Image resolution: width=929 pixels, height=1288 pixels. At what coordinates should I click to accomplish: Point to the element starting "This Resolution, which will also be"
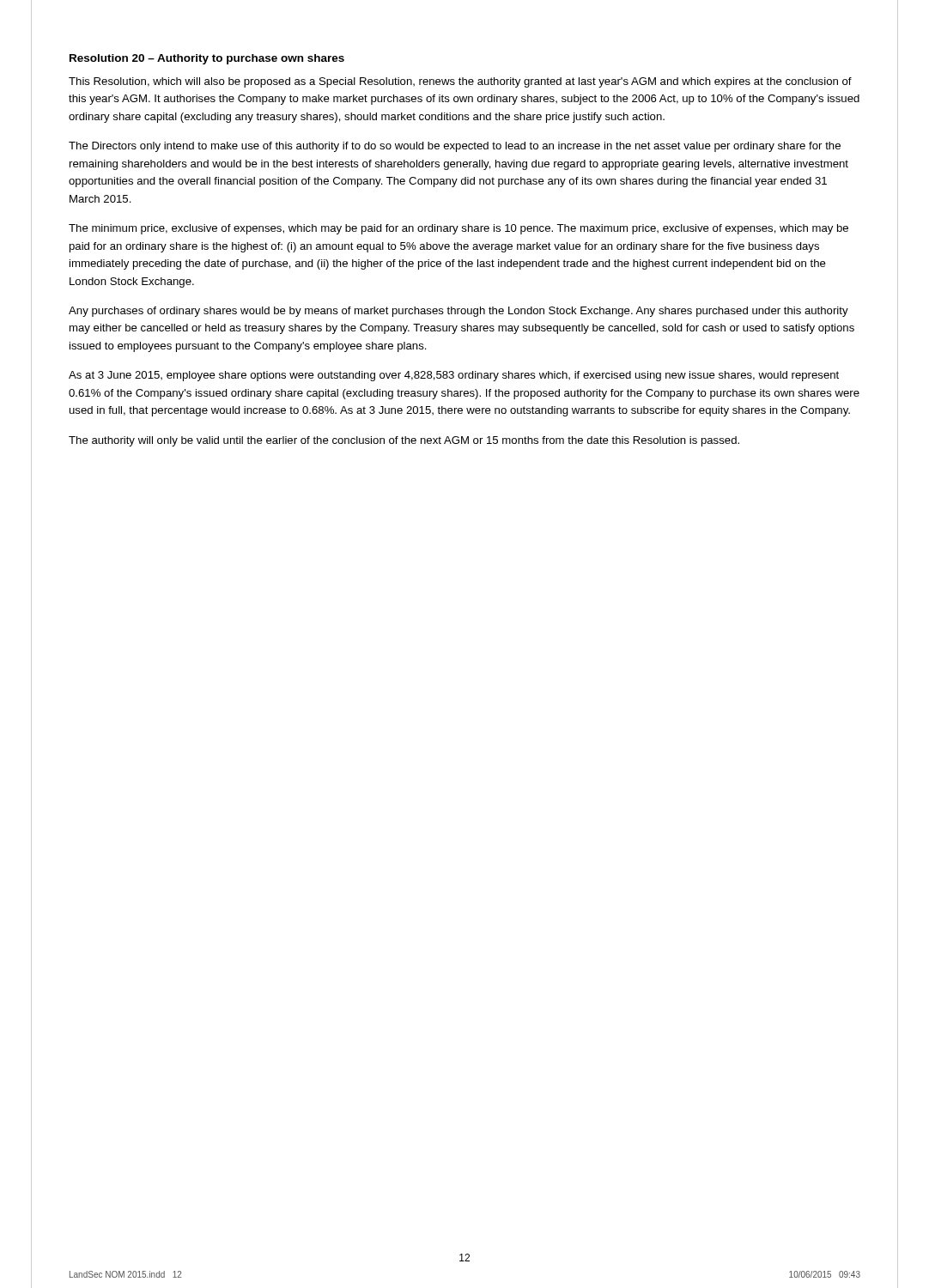[x=464, y=99]
